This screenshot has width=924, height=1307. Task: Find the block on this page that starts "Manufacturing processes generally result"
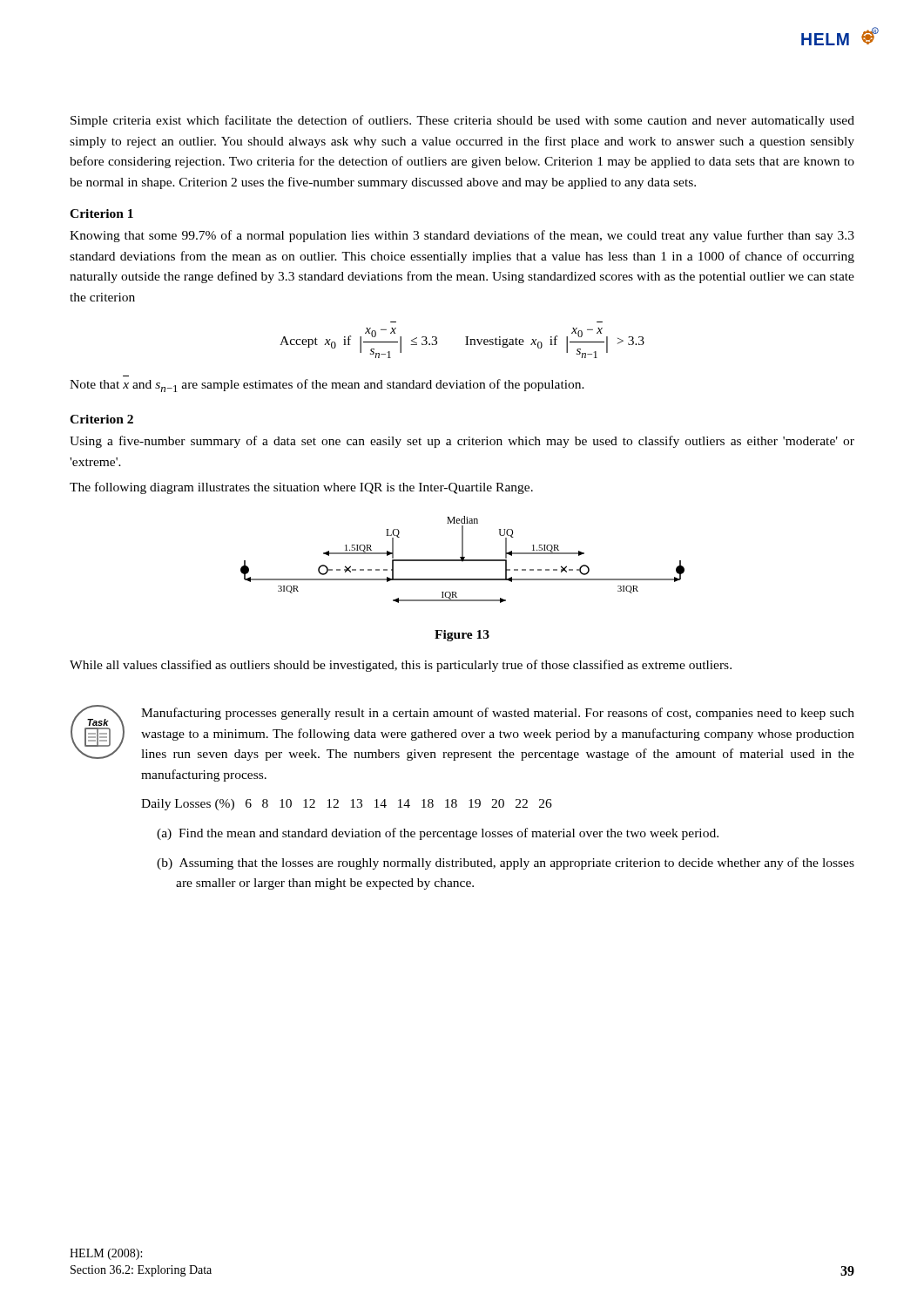[498, 743]
